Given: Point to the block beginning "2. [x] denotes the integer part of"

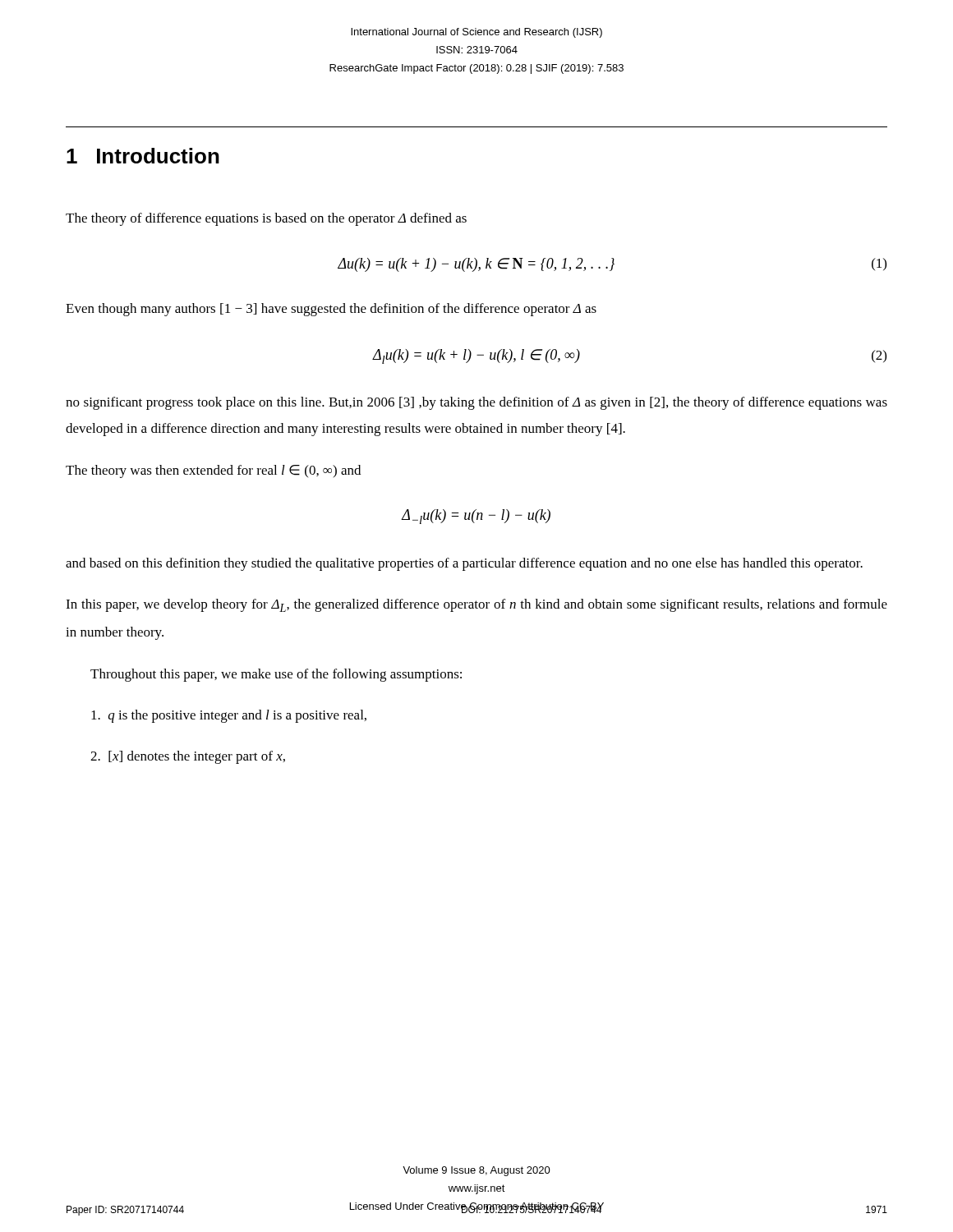Looking at the screenshot, I should (x=188, y=756).
